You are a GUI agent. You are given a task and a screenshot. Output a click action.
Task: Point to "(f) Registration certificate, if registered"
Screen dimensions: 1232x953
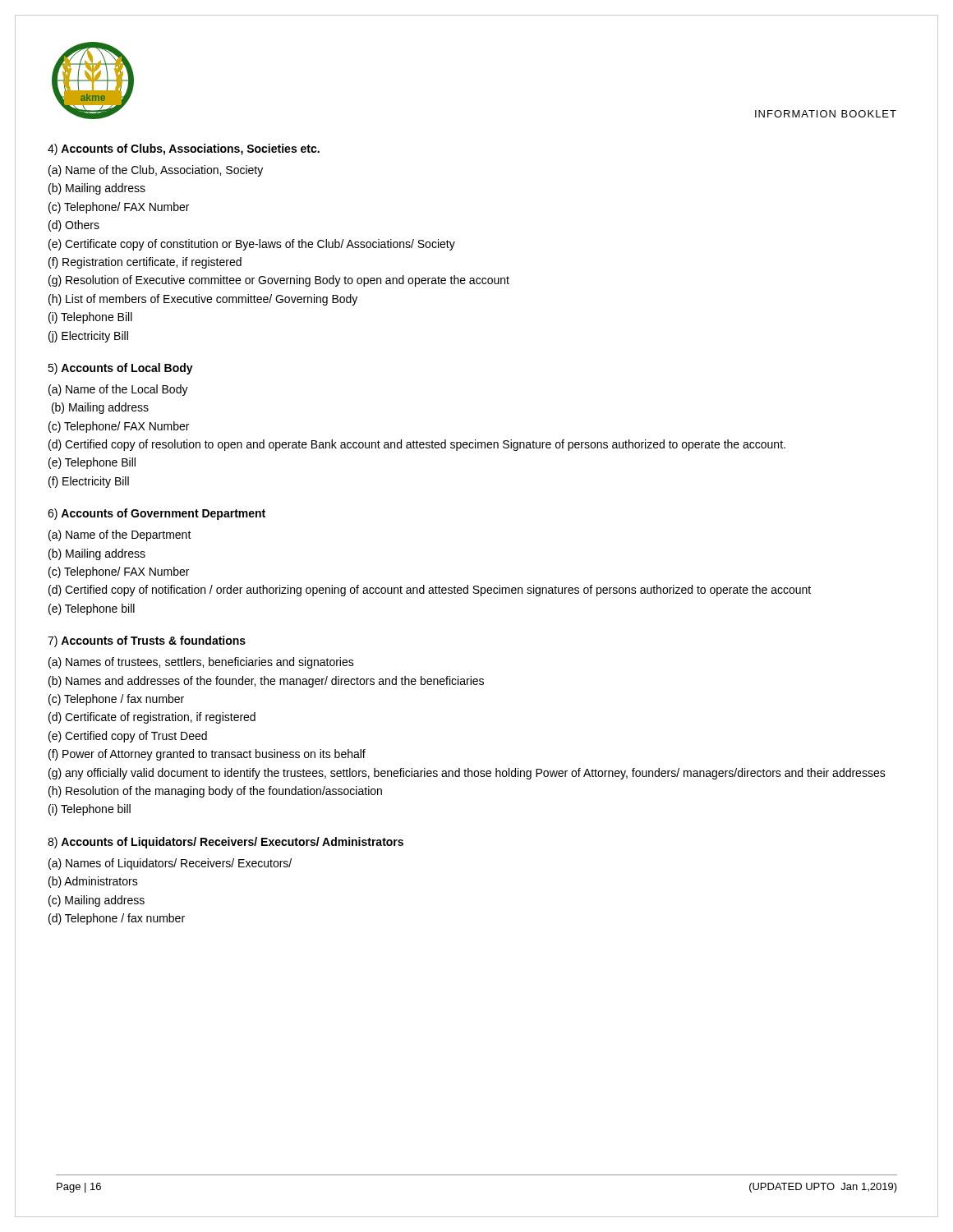pyautogui.click(x=145, y=262)
